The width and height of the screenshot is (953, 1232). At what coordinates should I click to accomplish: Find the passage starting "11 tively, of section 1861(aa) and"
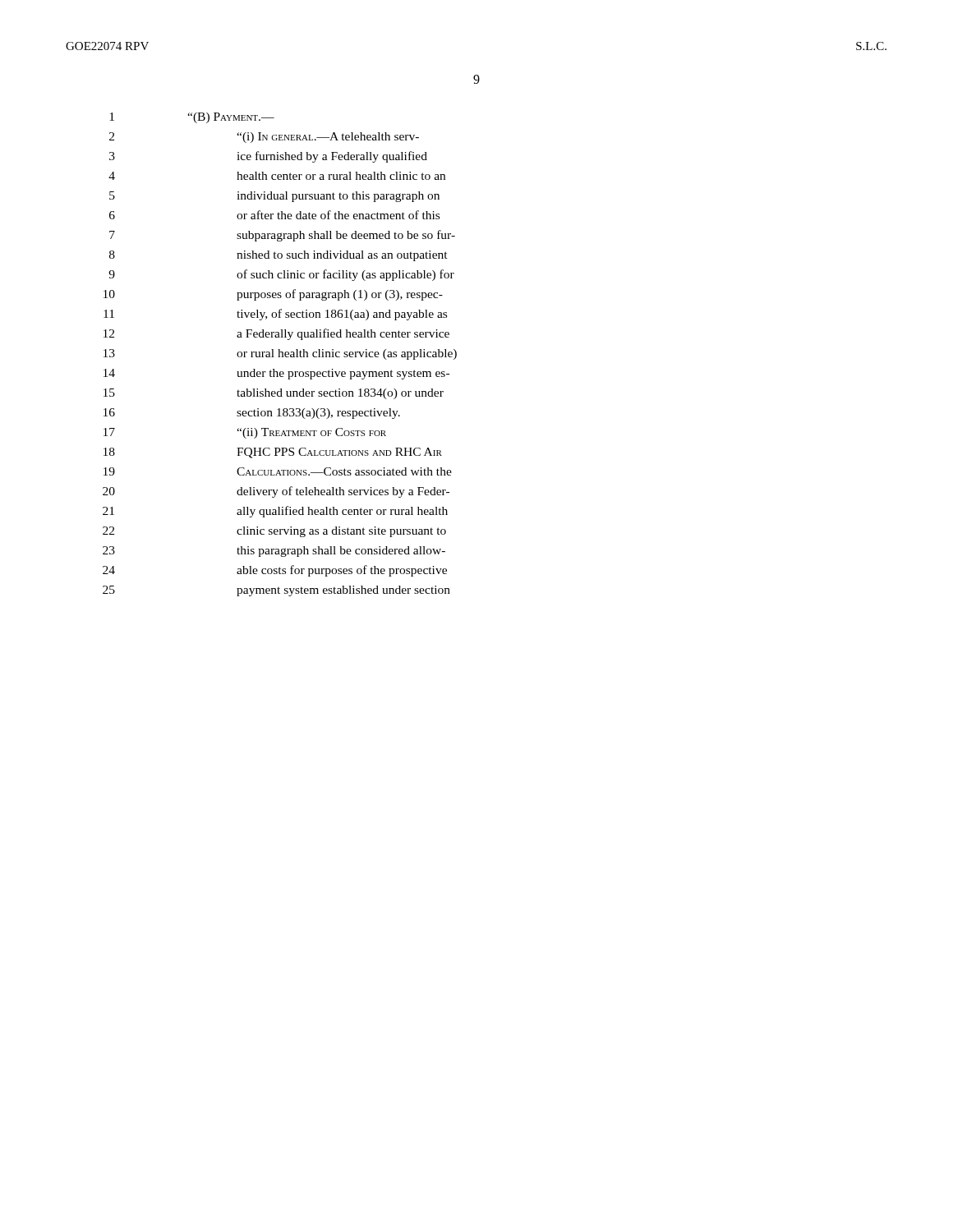click(275, 315)
